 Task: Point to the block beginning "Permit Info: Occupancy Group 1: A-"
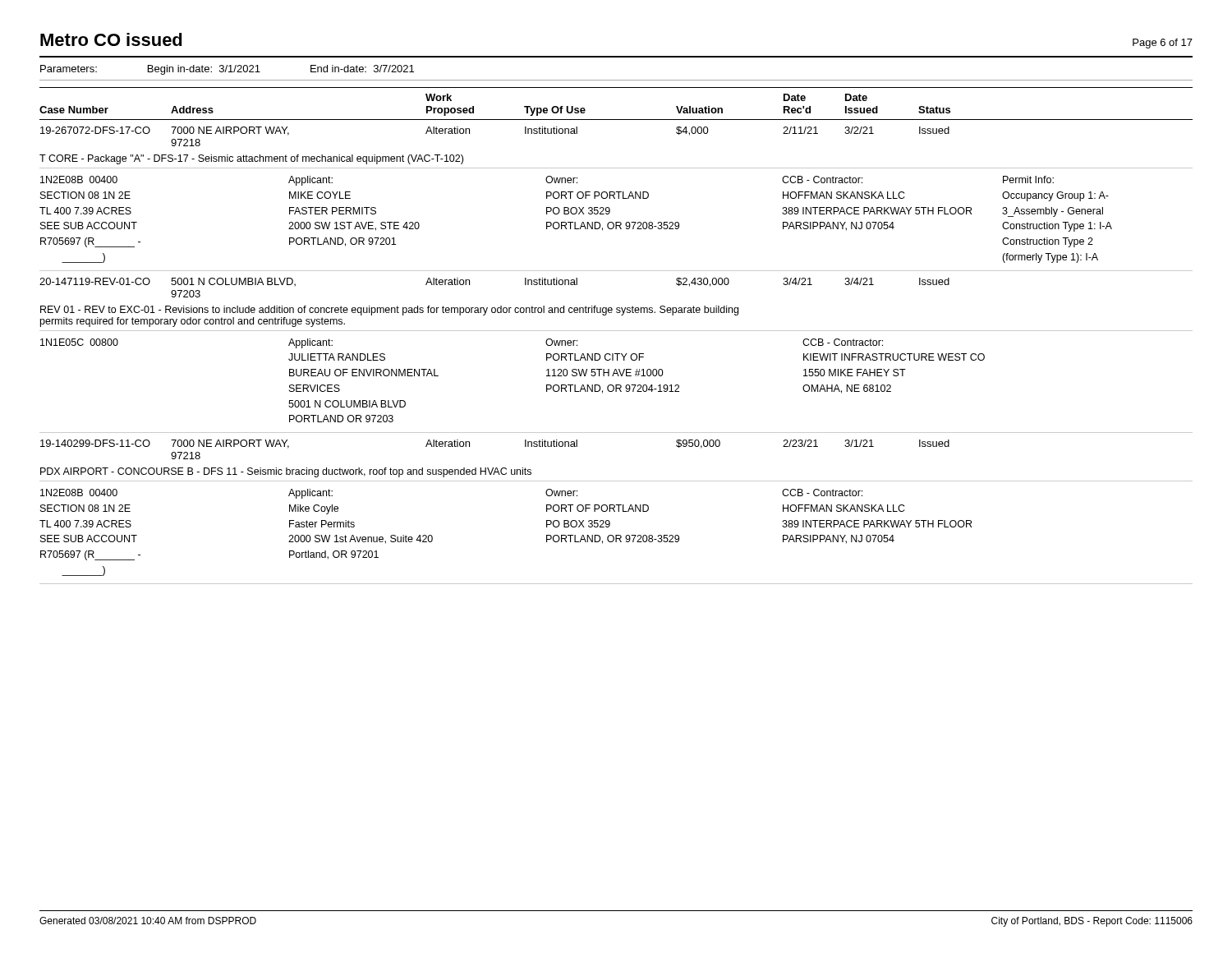[1057, 218]
